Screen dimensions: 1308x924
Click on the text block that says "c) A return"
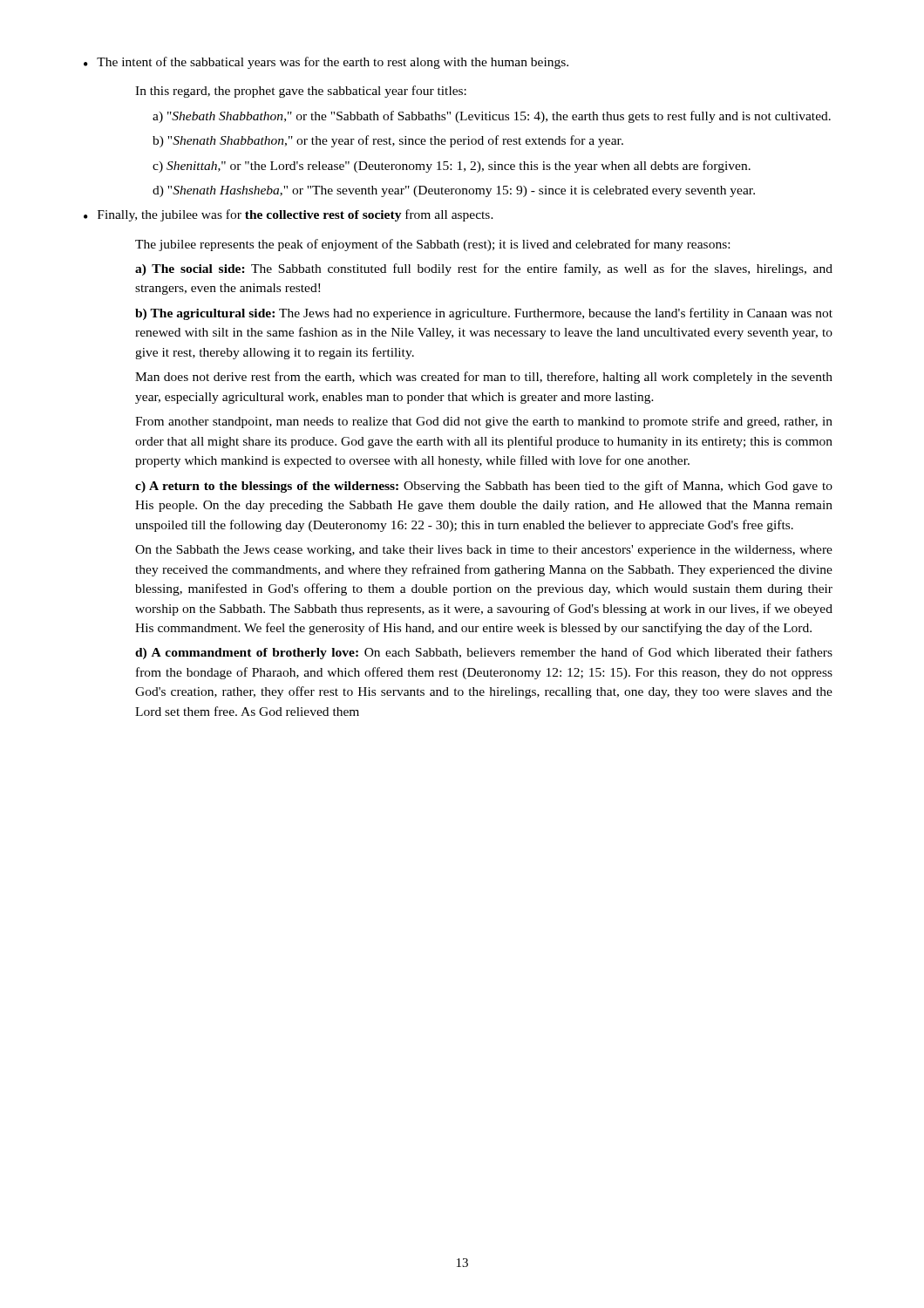[x=484, y=505]
